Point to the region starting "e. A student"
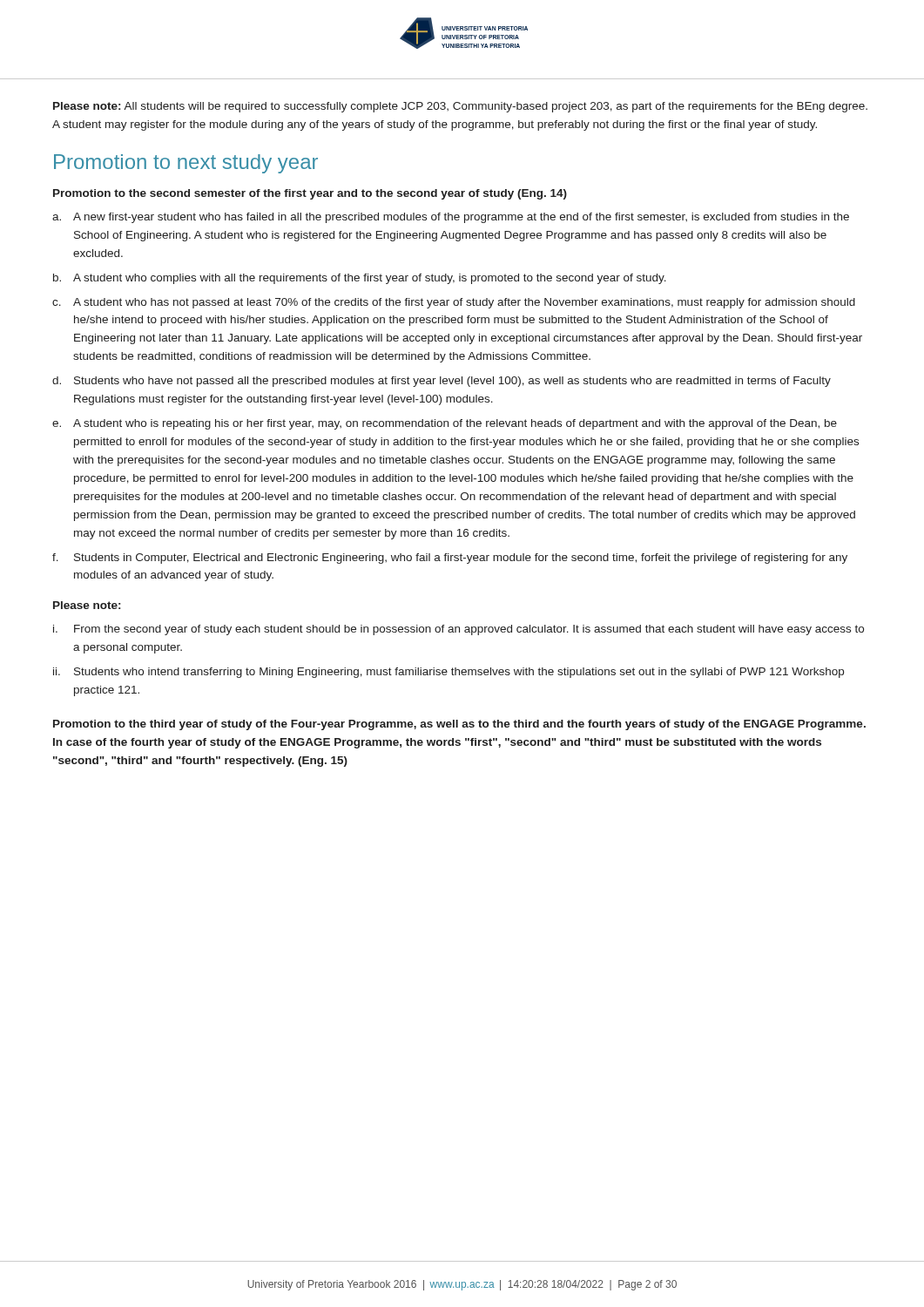This screenshot has width=924, height=1307. coord(462,479)
